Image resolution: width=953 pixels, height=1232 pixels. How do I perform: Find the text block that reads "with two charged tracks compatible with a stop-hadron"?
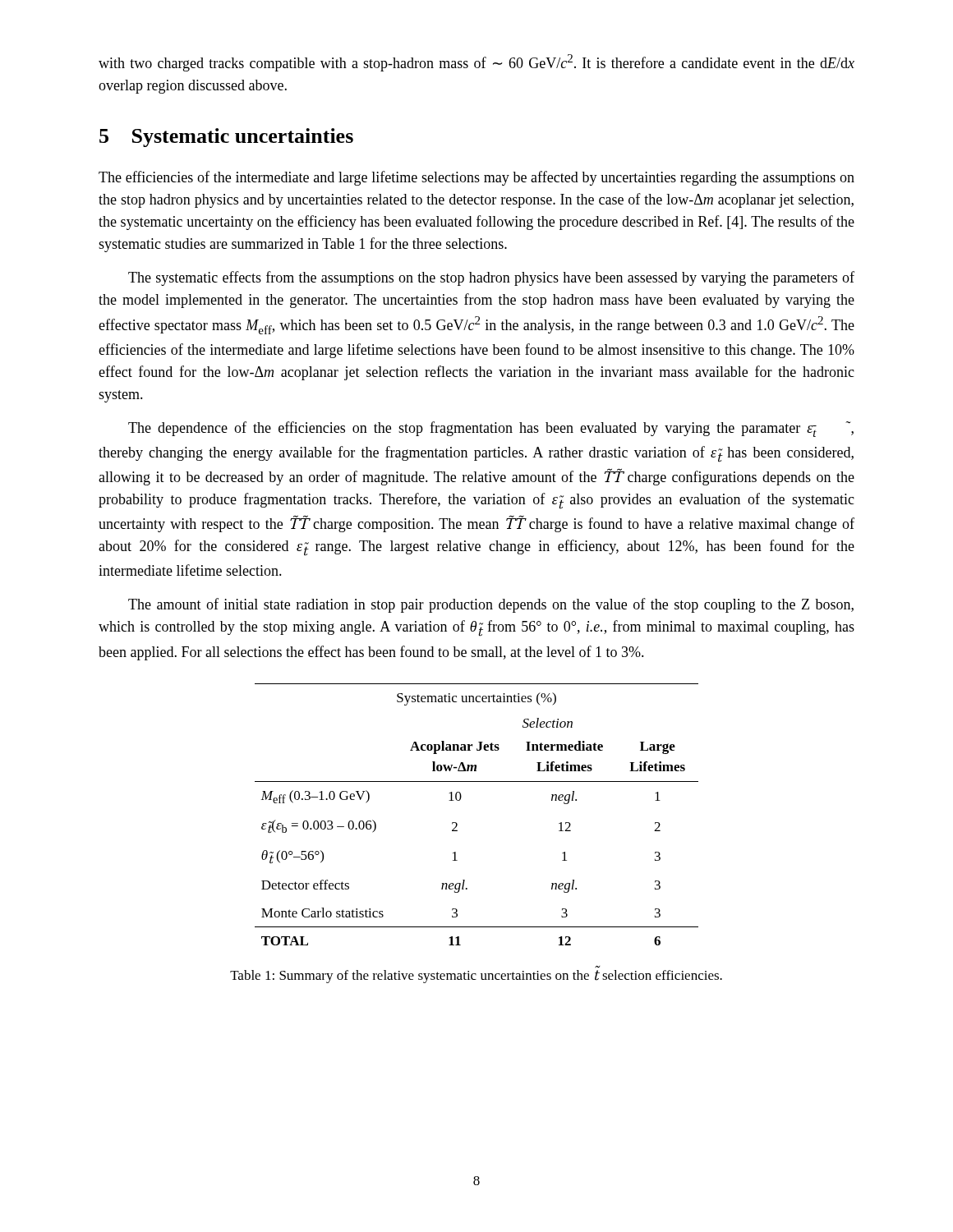476,73
